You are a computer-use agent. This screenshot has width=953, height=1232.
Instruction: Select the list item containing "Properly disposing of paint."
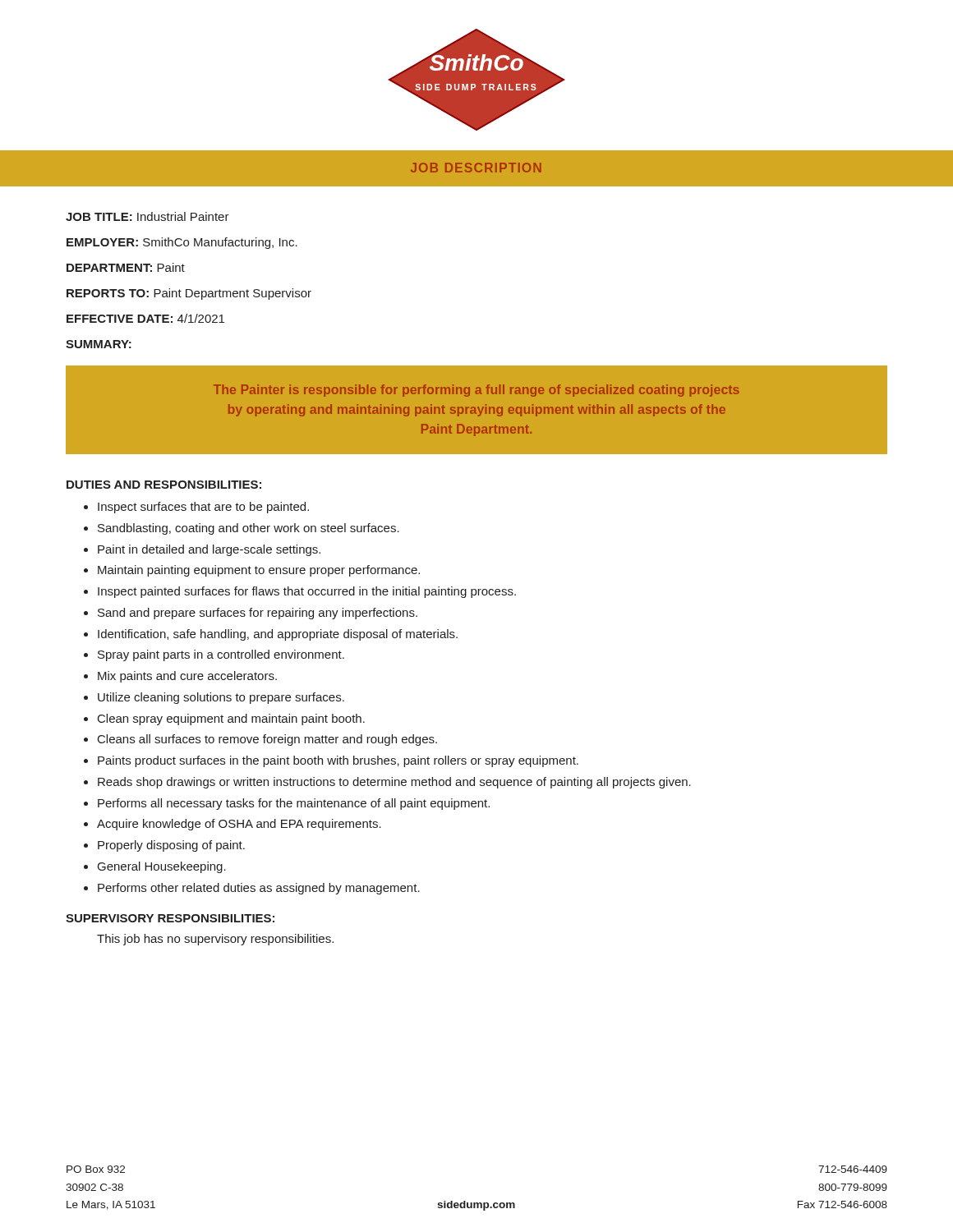pyautogui.click(x=171, y=845)
